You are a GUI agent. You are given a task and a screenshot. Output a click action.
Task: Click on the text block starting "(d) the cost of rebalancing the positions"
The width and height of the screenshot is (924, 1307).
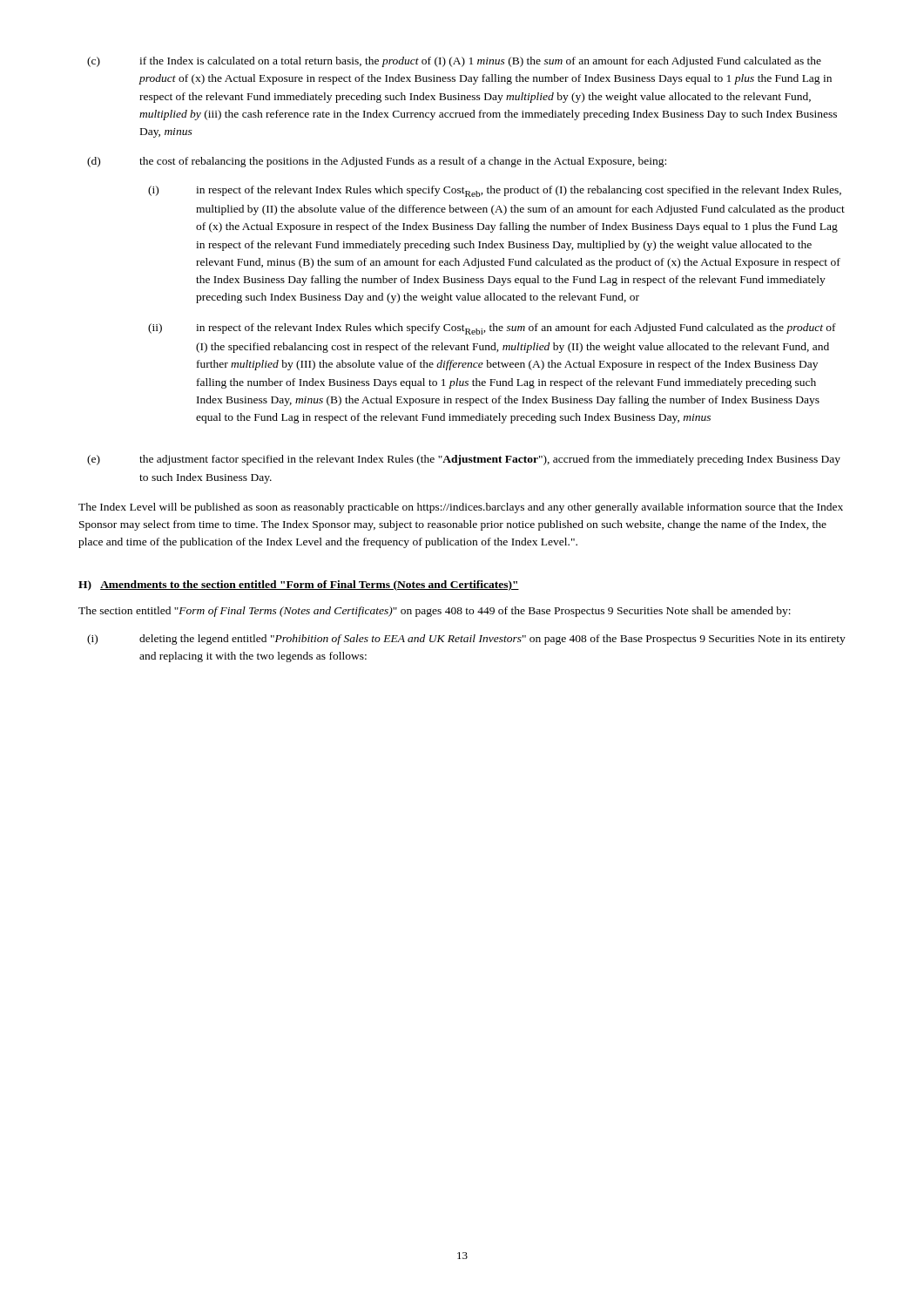[462, 296]
